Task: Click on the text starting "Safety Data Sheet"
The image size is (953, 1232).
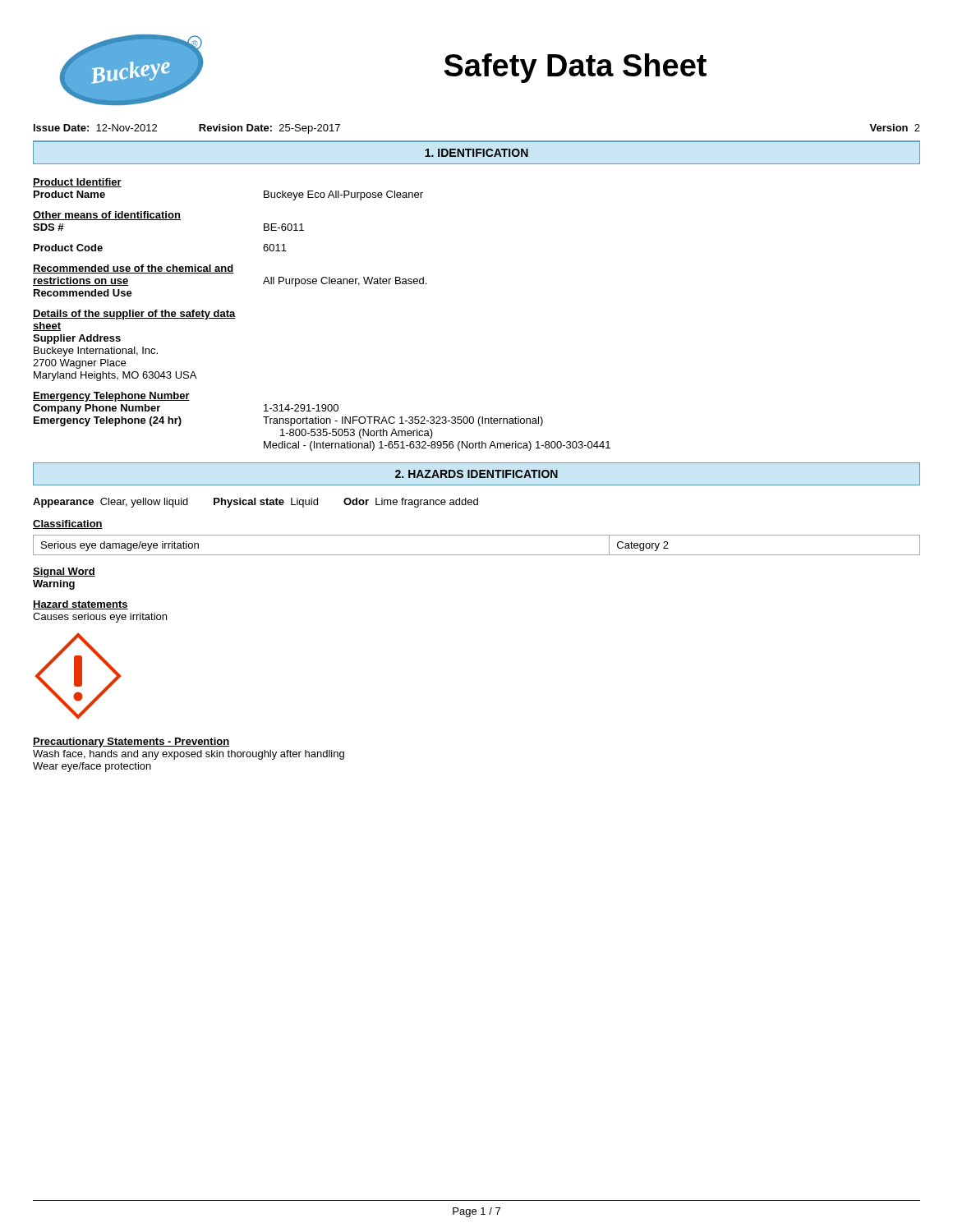Action: [575, 66]
